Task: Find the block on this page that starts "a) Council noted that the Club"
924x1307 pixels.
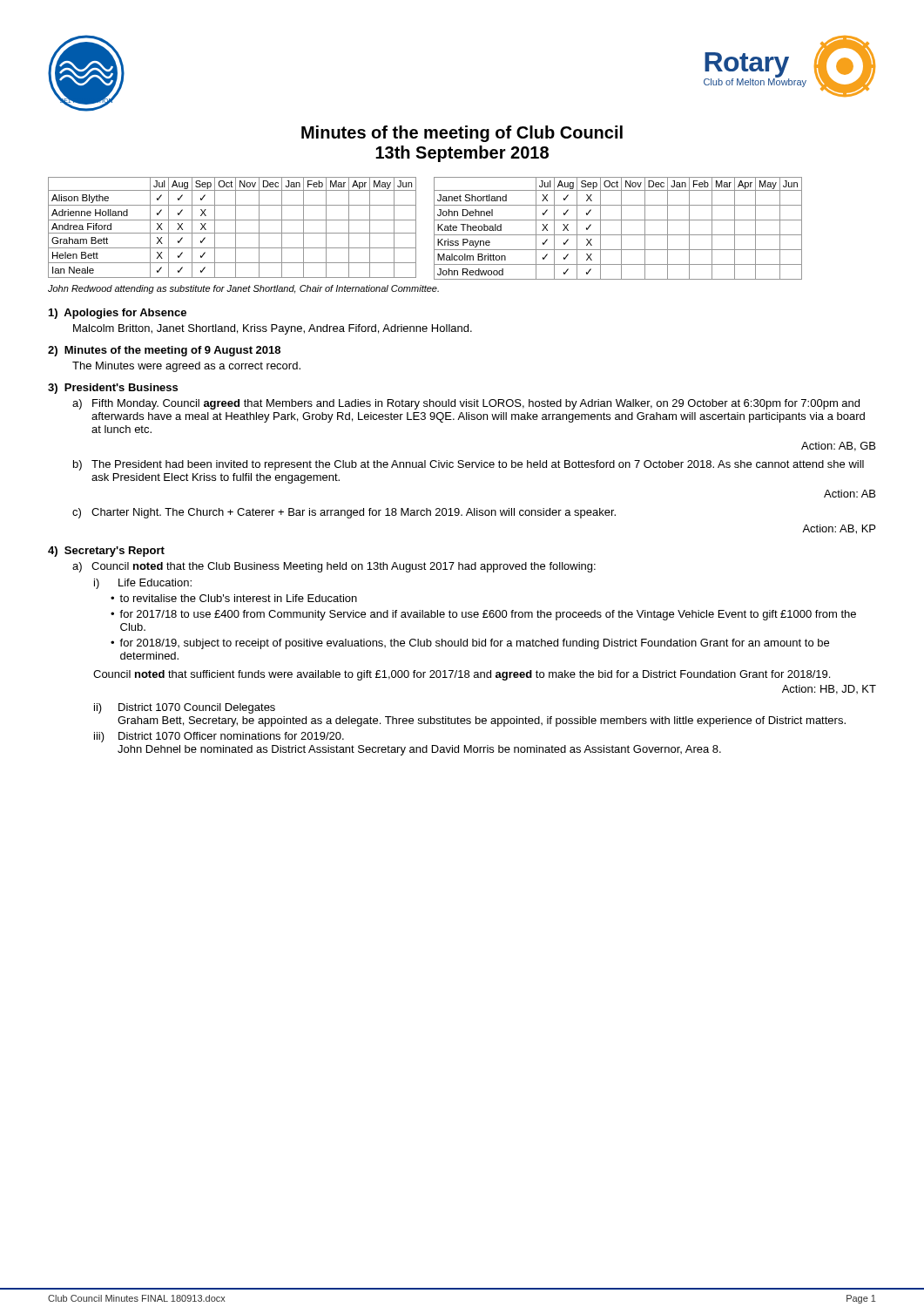Action: coord(334,566)
